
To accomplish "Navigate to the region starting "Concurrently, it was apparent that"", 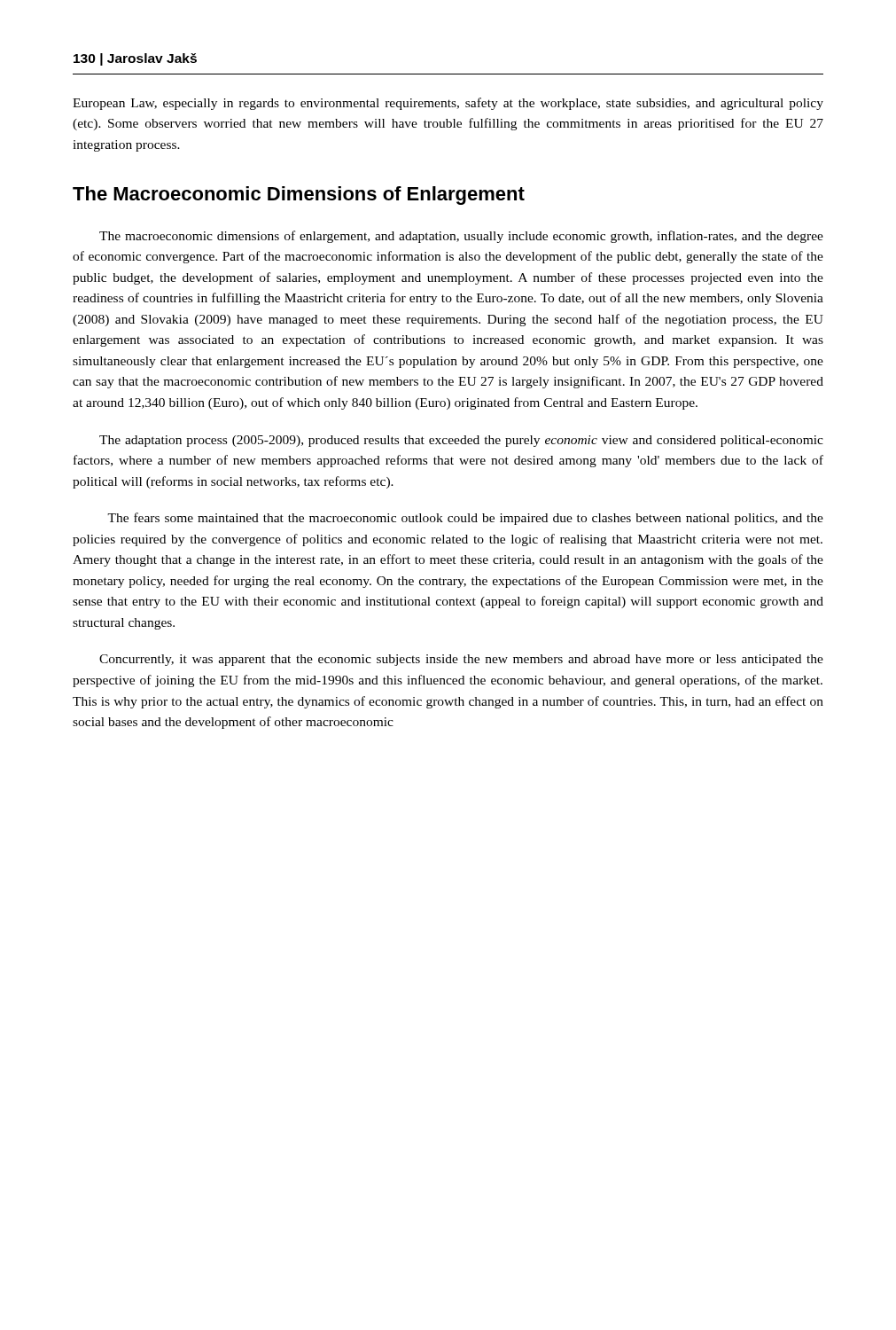I will pyautogui.click(x=448, y=690).
